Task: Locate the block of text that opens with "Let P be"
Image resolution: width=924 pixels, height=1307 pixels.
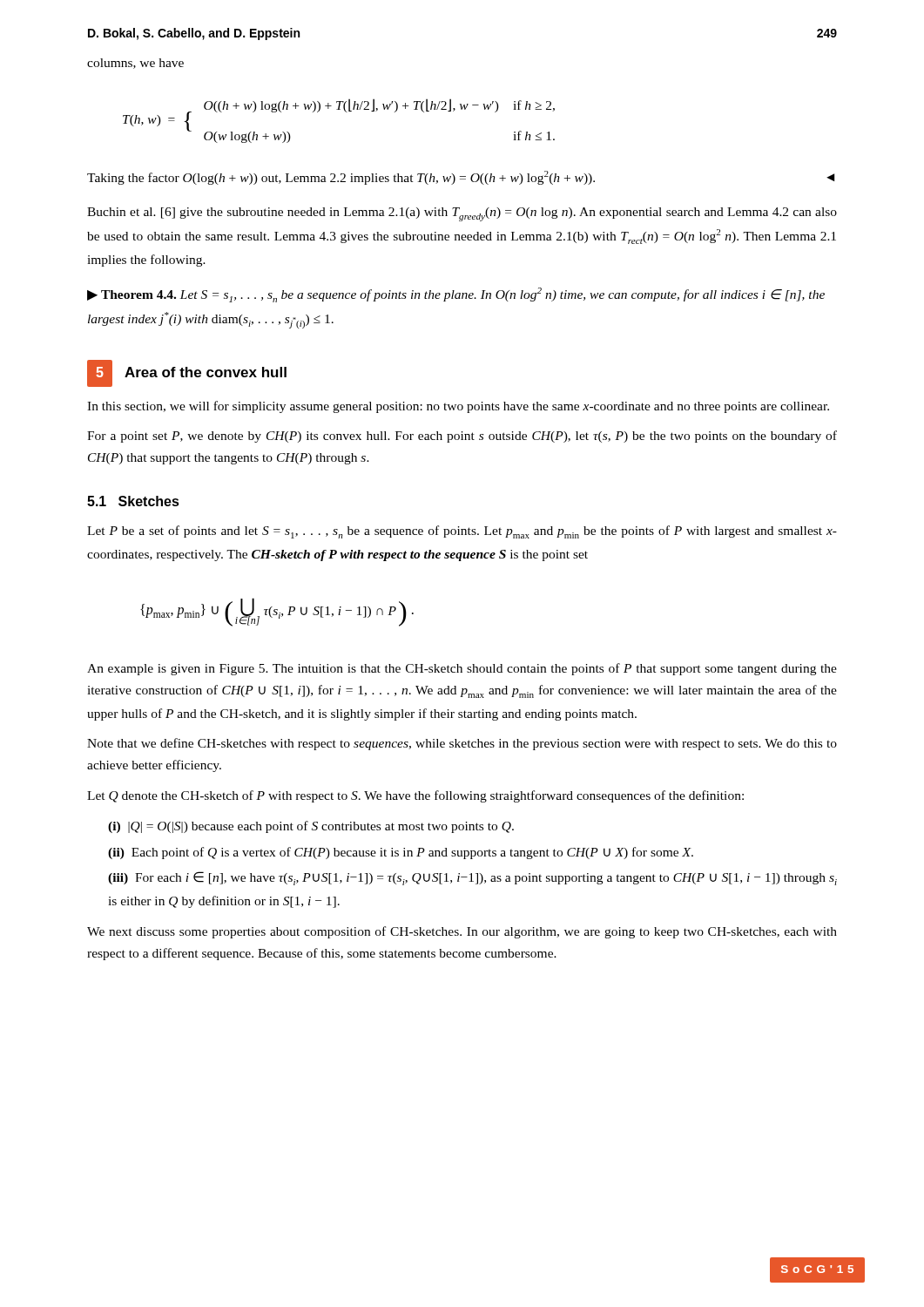Action: coord(462,542)
